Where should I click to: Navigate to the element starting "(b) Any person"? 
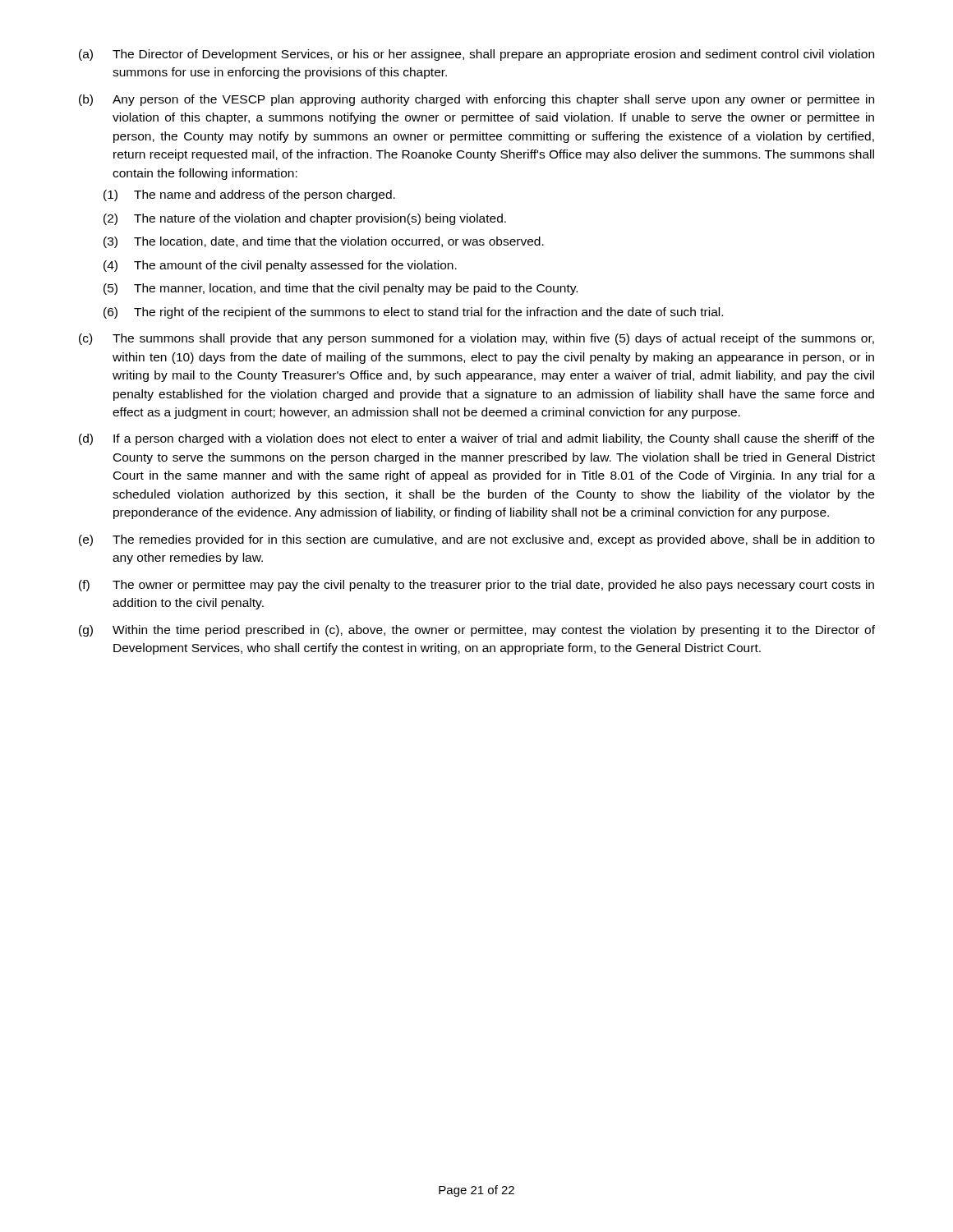pos(476,136)
